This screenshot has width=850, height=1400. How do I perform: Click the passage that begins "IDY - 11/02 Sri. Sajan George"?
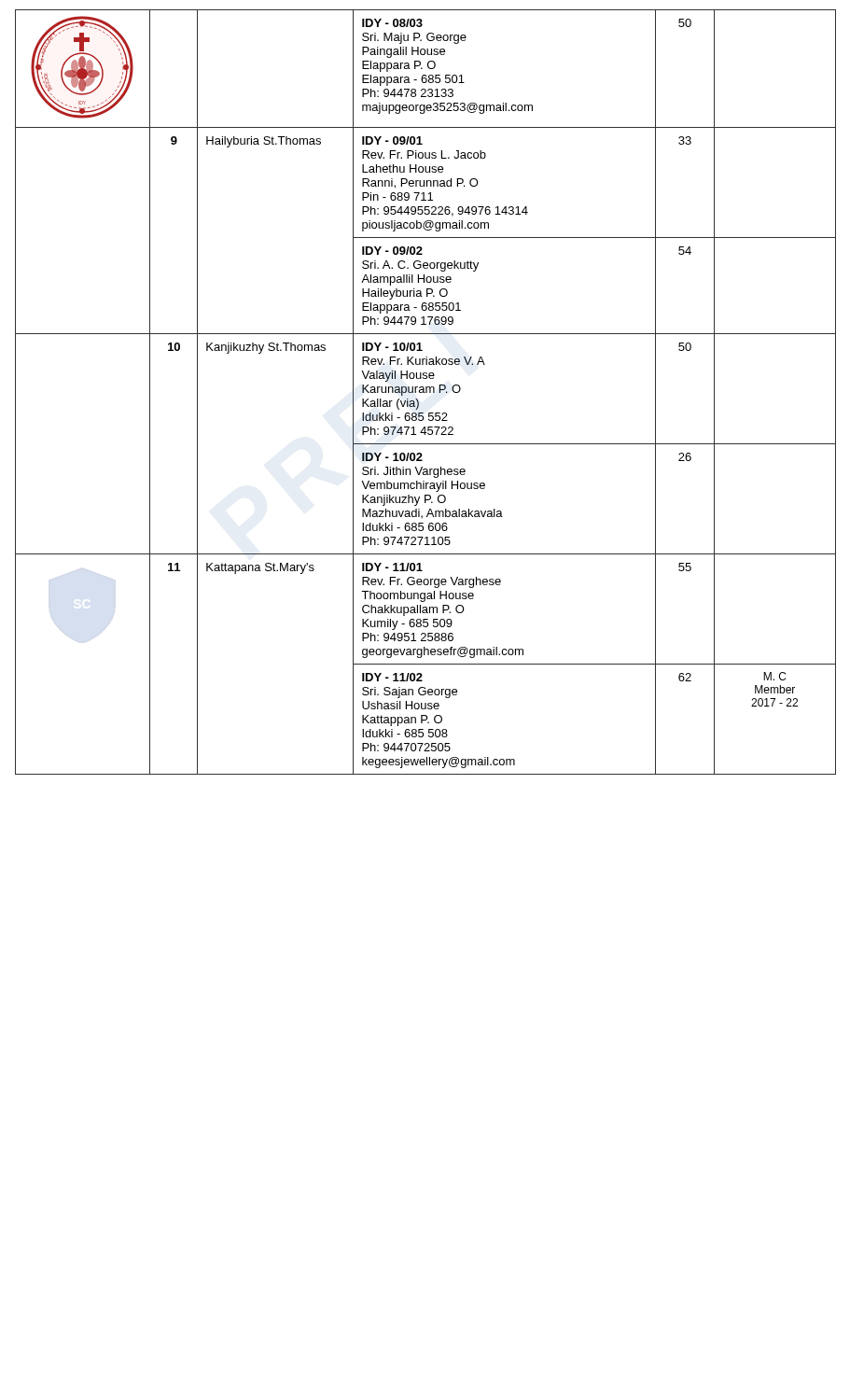[x=438, y=719]
